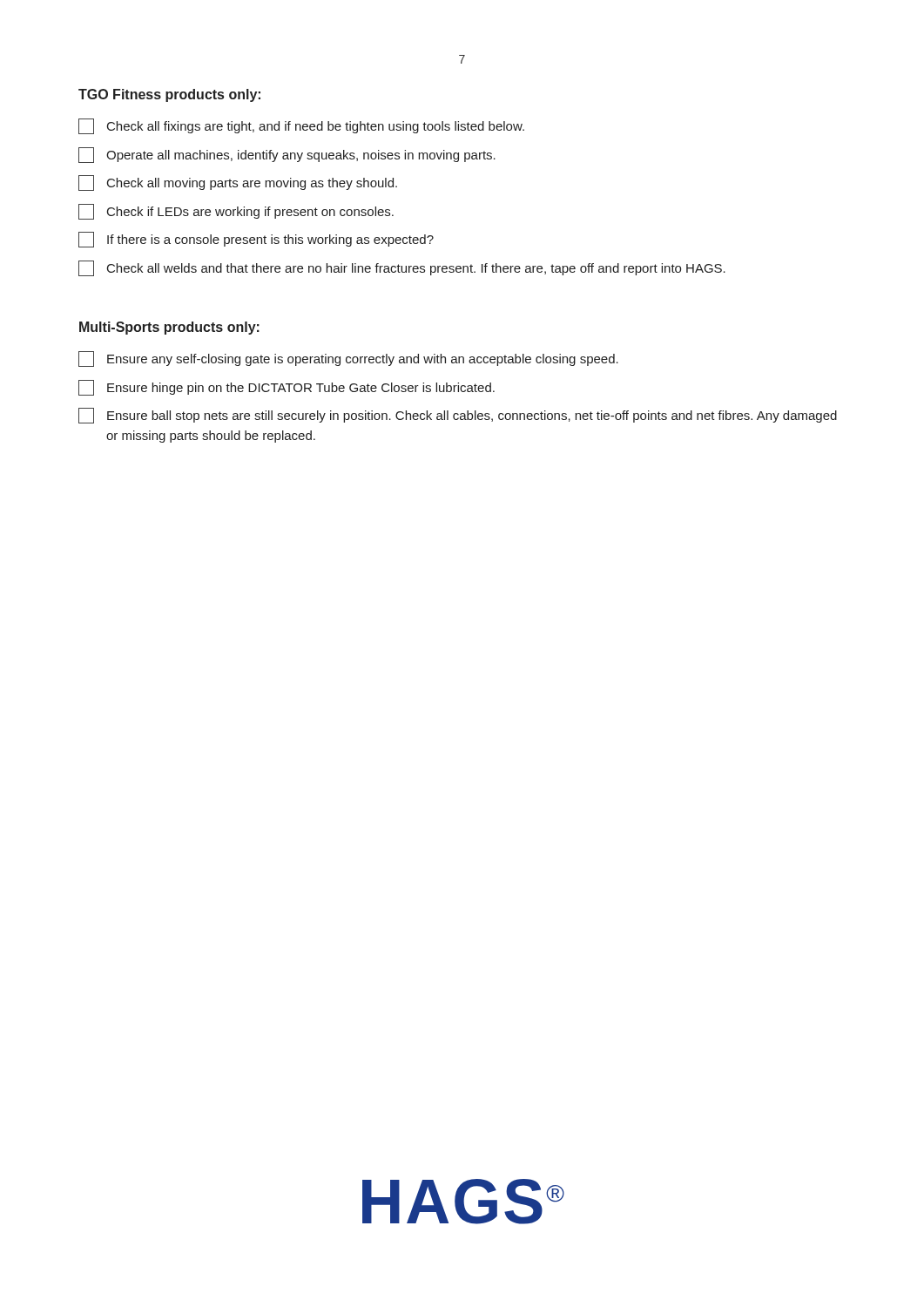This screenshot has height=1307, width=924.
Task: Locate the list item that reads "Check all welds and that"
Action: pos(462,268)
